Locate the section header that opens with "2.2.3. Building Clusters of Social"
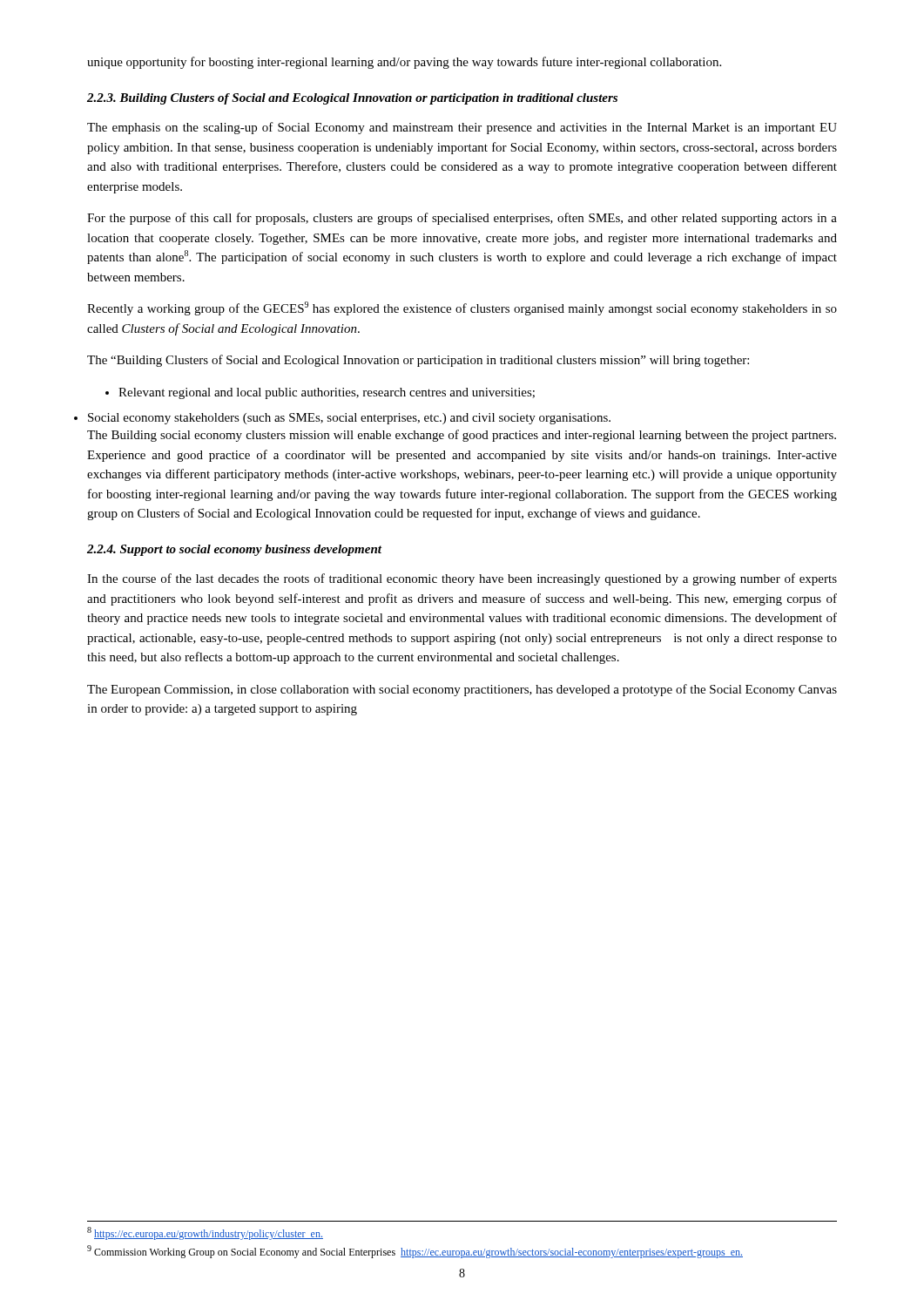Screen dimensions: 1307x924 point(462,97)
